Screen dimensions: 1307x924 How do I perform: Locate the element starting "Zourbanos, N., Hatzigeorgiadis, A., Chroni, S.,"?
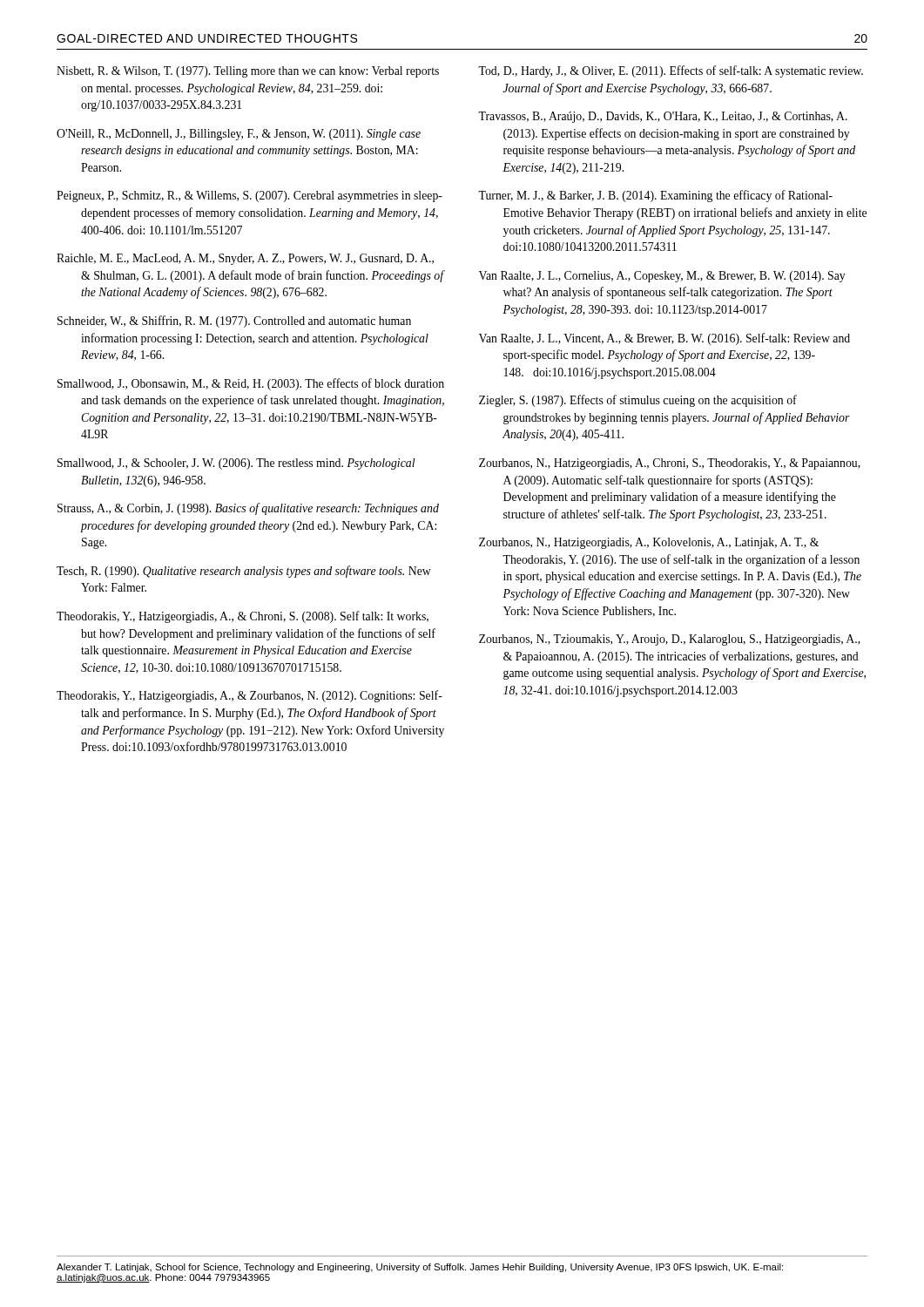point(670,489)
